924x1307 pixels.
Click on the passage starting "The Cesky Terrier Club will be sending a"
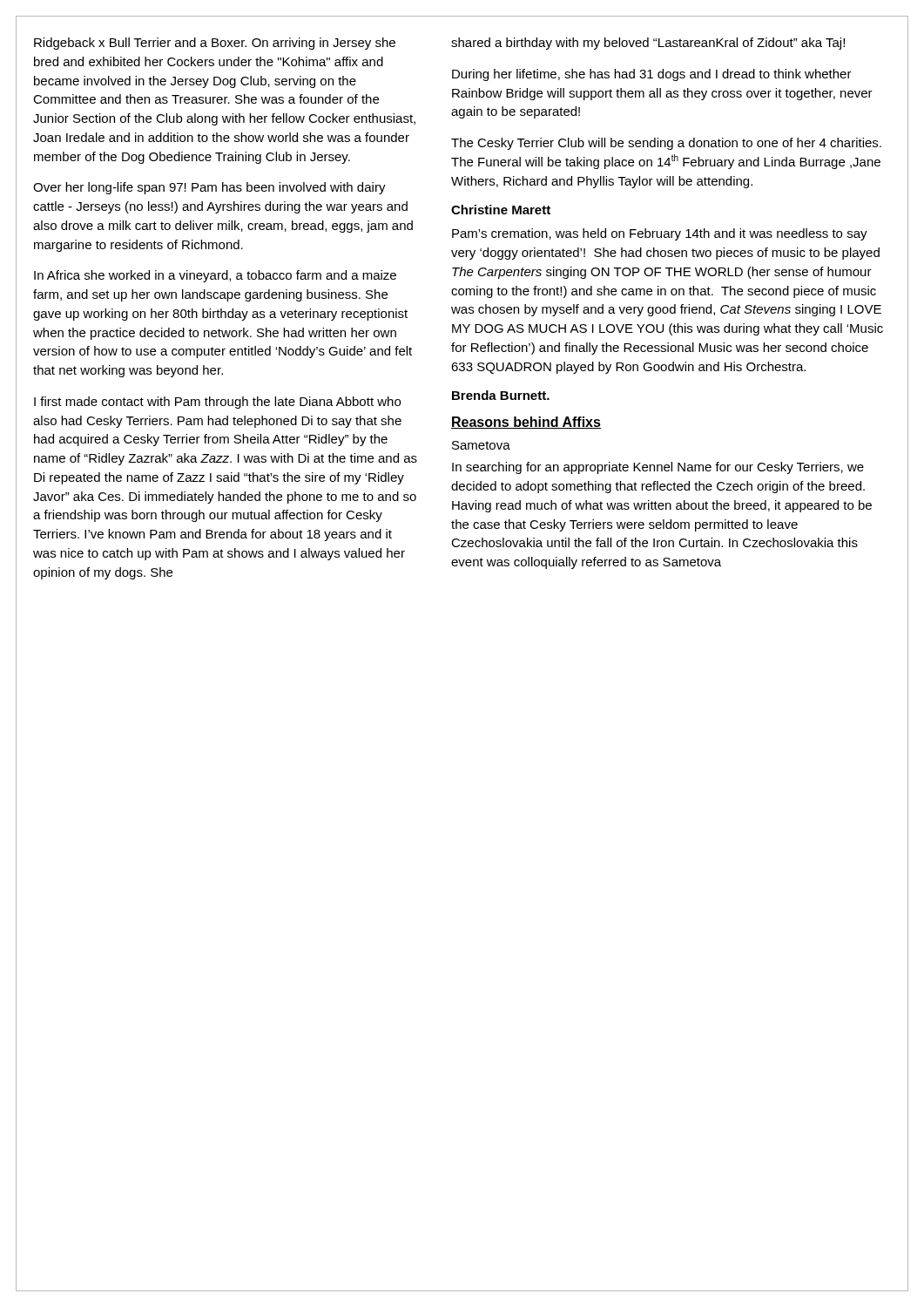[667, 161]
